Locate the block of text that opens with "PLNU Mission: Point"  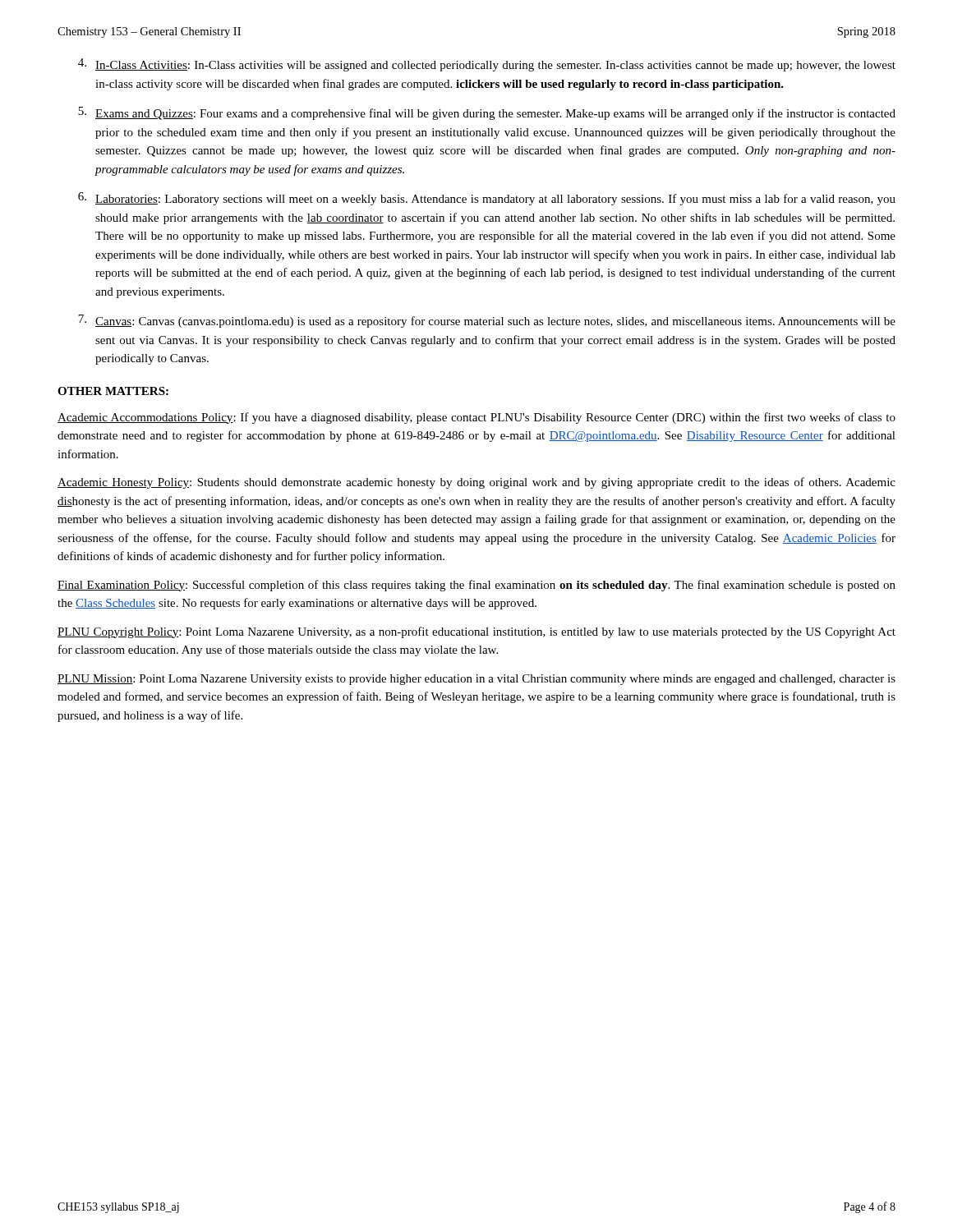click(x=476, y=697)
